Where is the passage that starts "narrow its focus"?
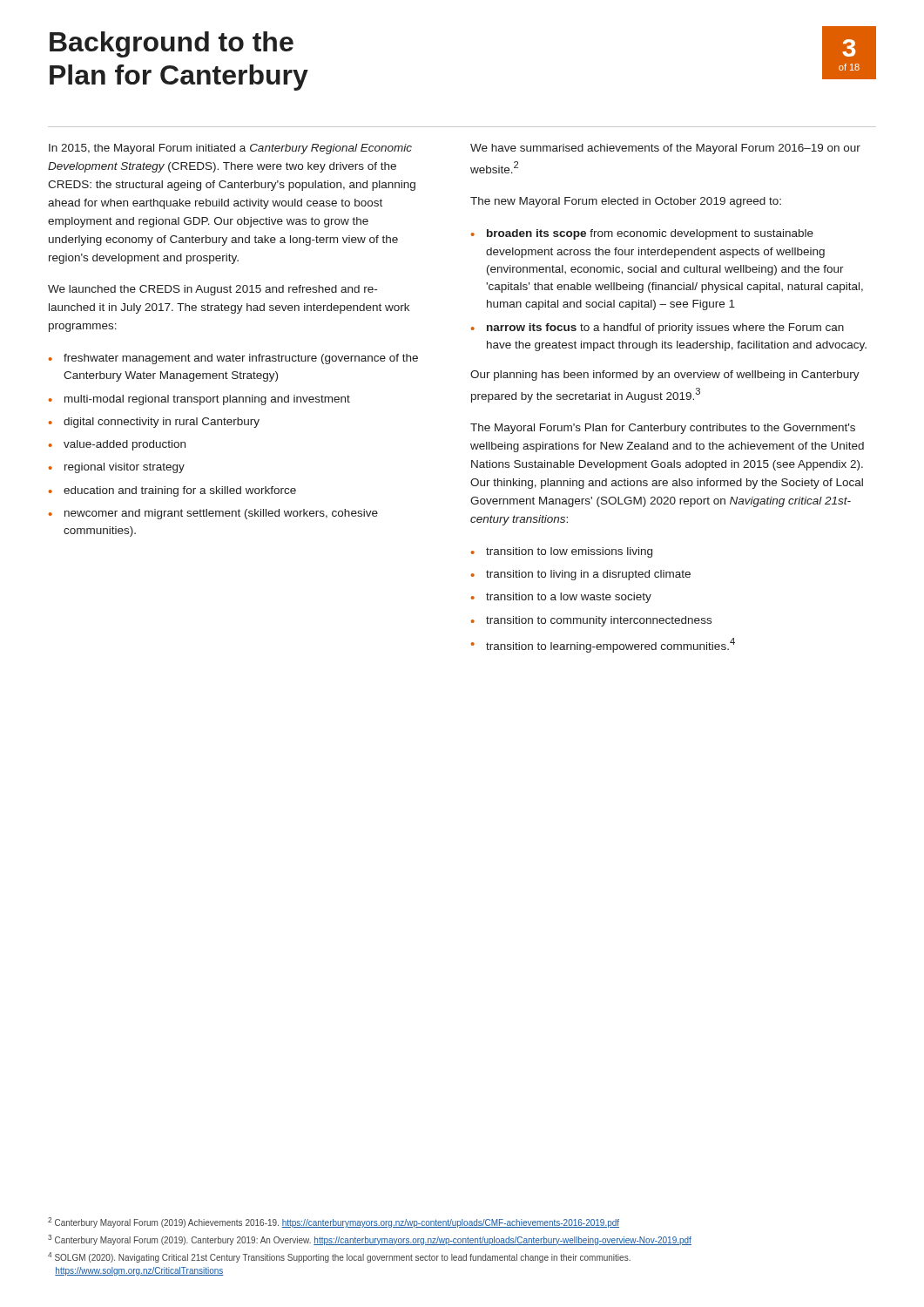The width and height of the screenshot is (924, 1307). (677, 336)
